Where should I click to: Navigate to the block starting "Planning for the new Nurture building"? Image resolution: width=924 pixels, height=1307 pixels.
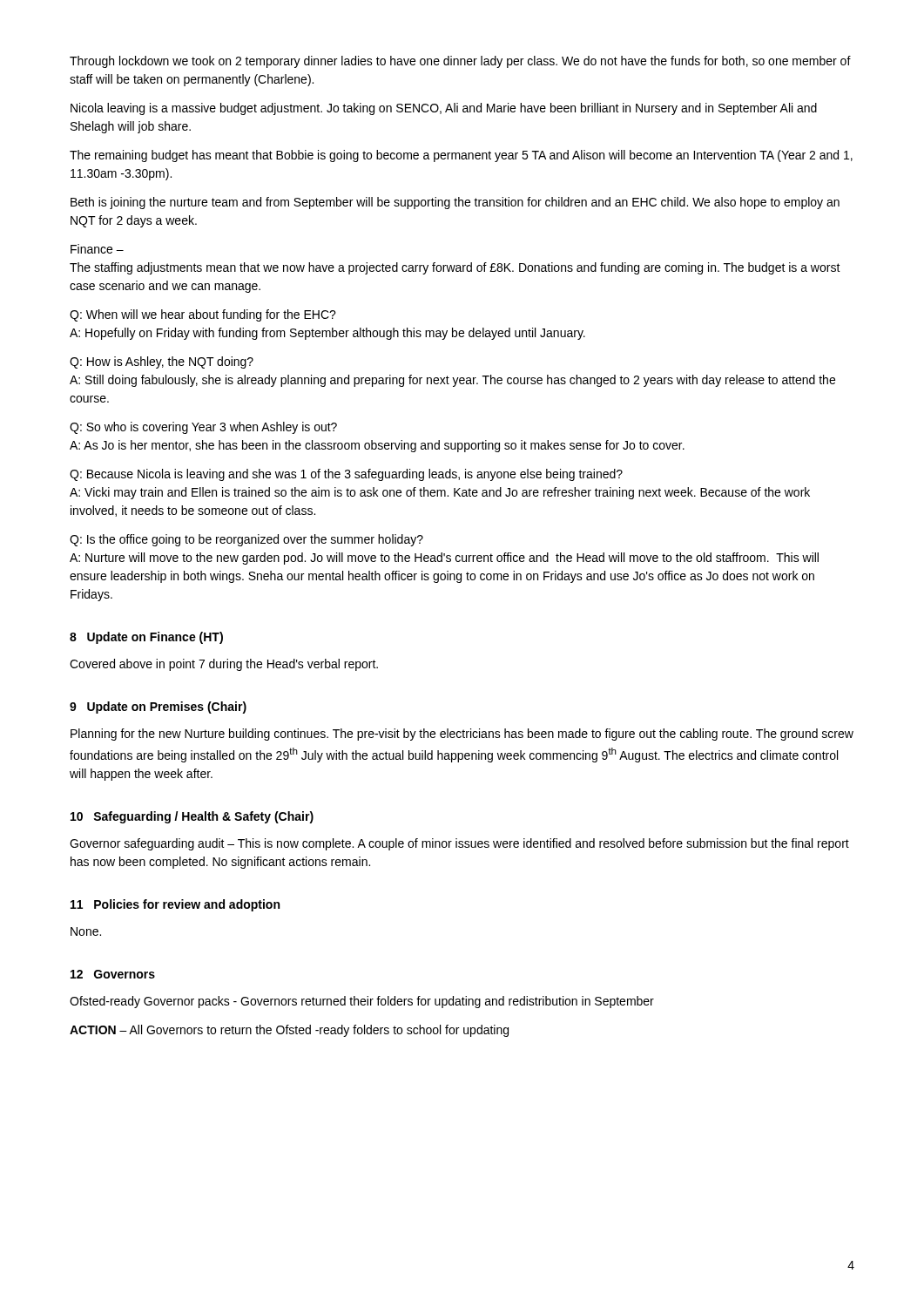tap(462, 754)
